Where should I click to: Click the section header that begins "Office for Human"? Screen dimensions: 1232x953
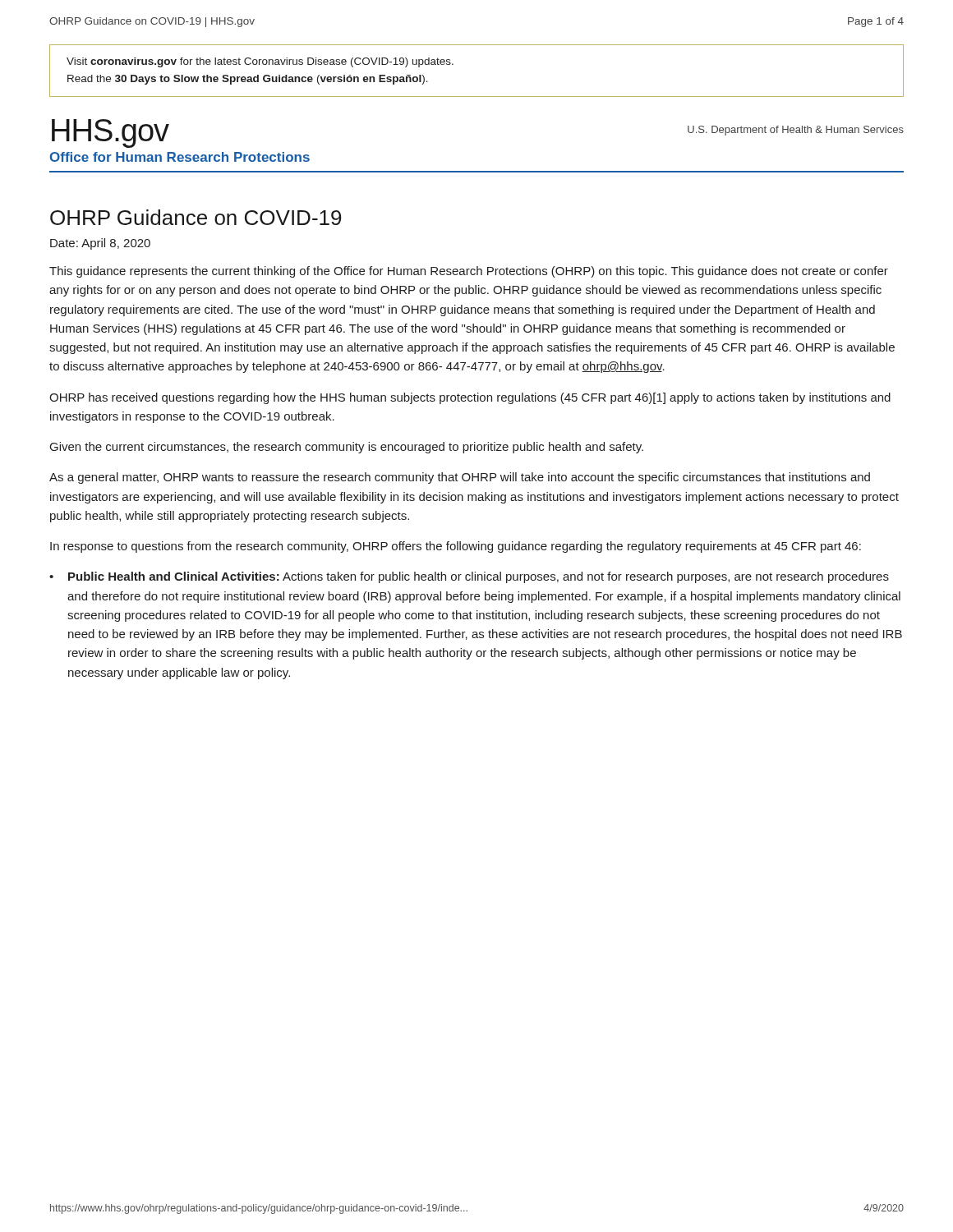180,157
